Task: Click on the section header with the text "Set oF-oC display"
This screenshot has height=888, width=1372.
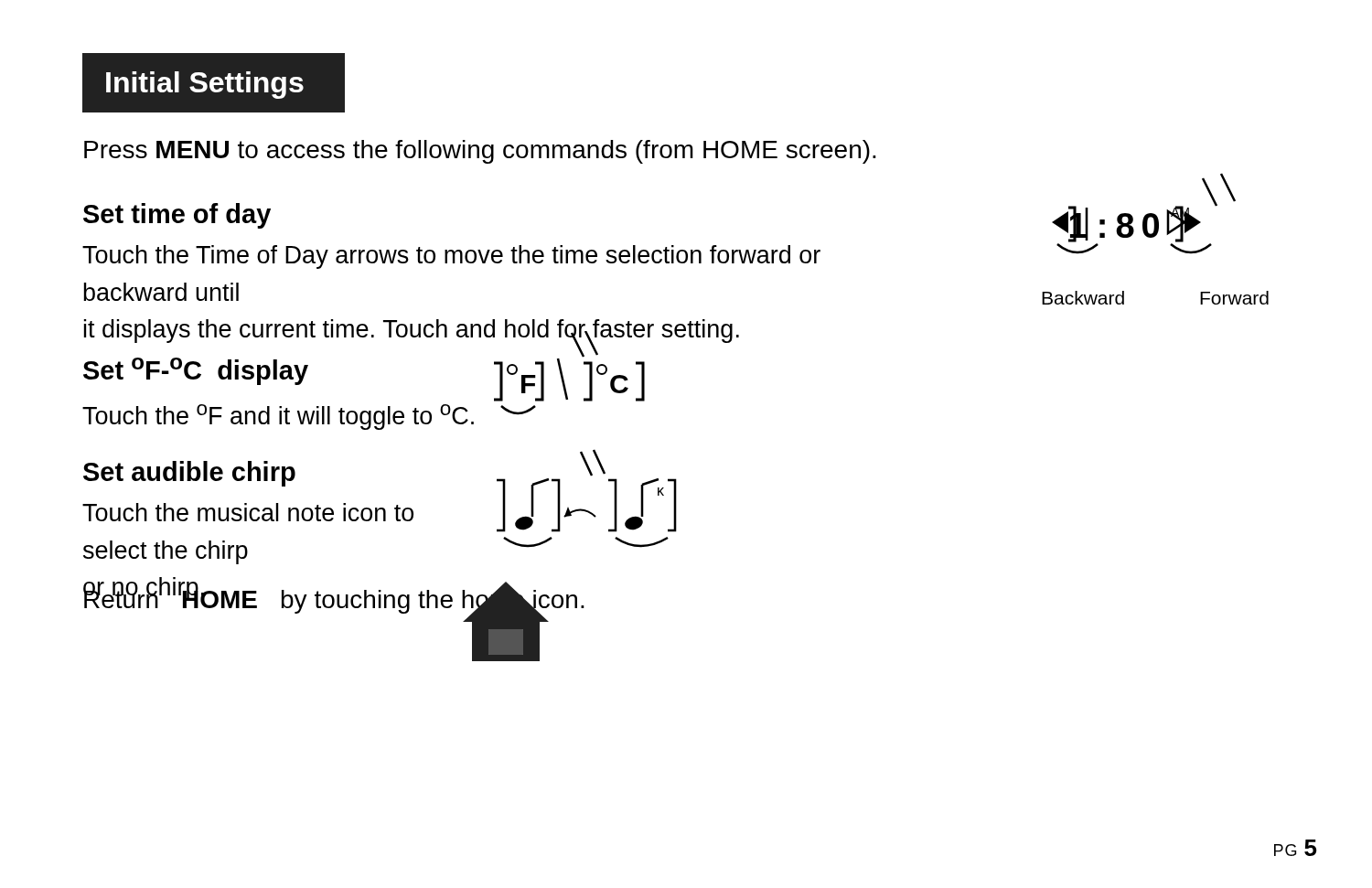Action: (x=195, y=367)
